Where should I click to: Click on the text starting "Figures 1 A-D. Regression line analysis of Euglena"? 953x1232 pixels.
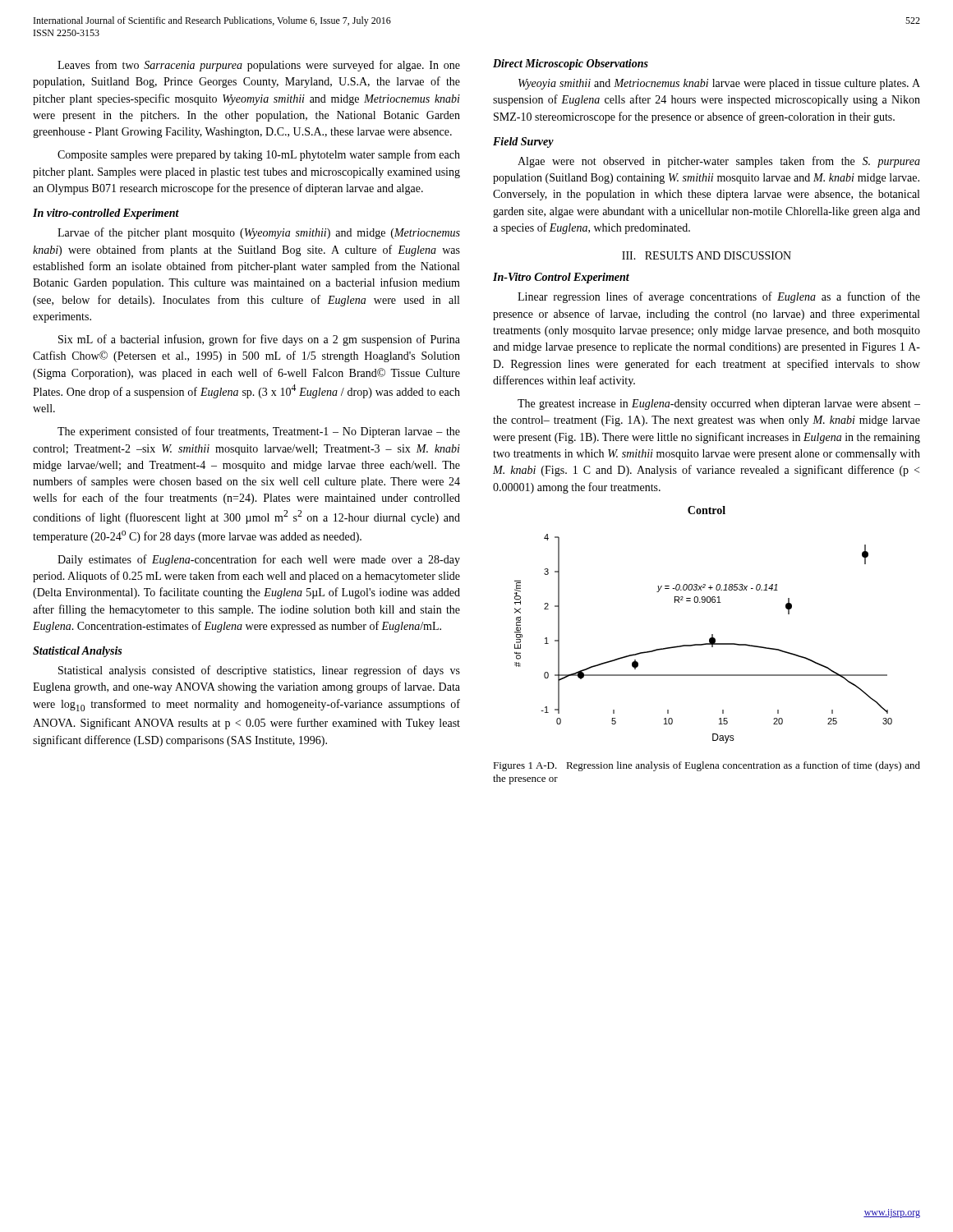[707, 772]
